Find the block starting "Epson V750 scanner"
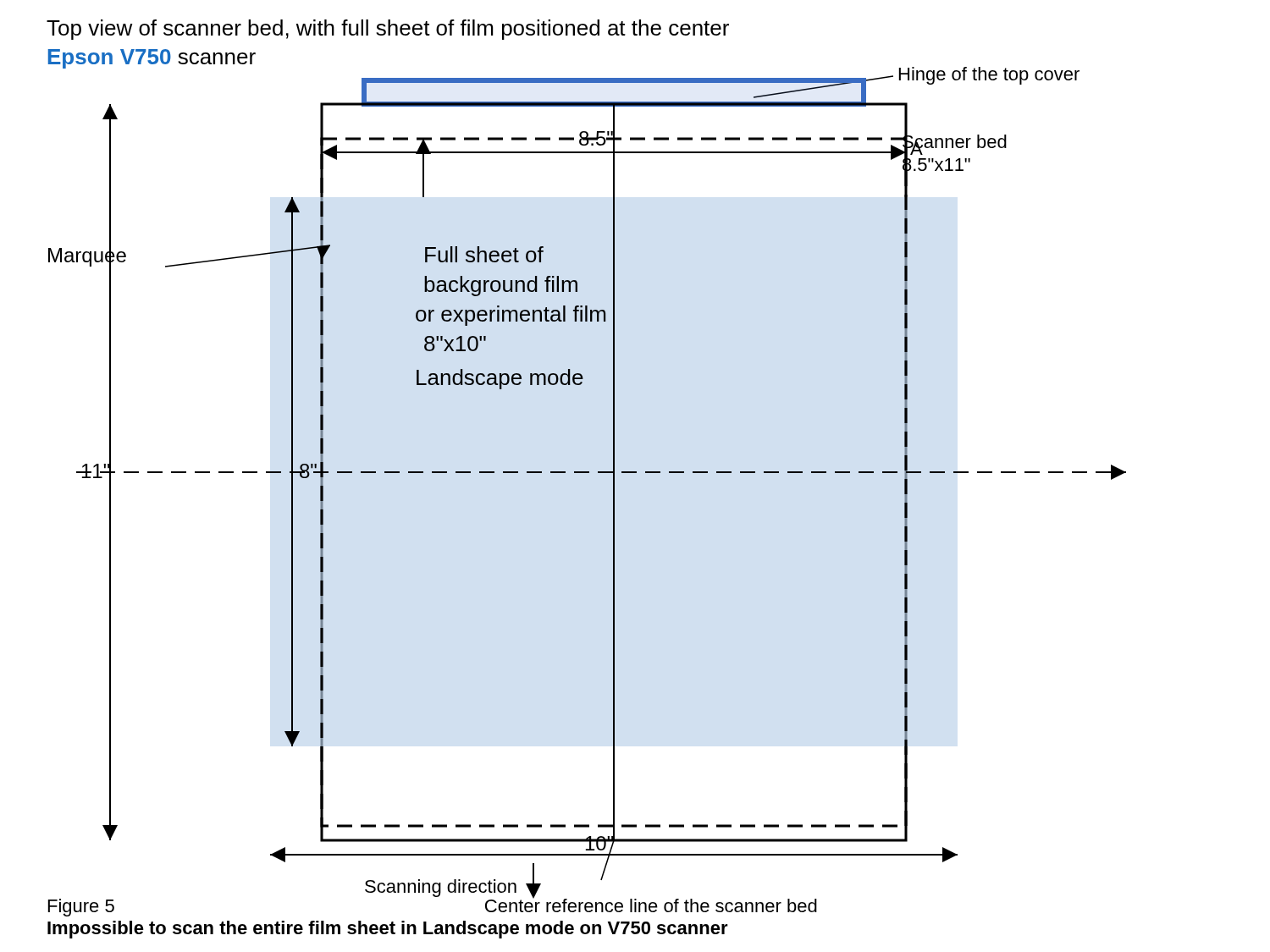Image resolution: width=1270 pixels, height=952 pixels. pyautogui.click(x=151, y=57)
